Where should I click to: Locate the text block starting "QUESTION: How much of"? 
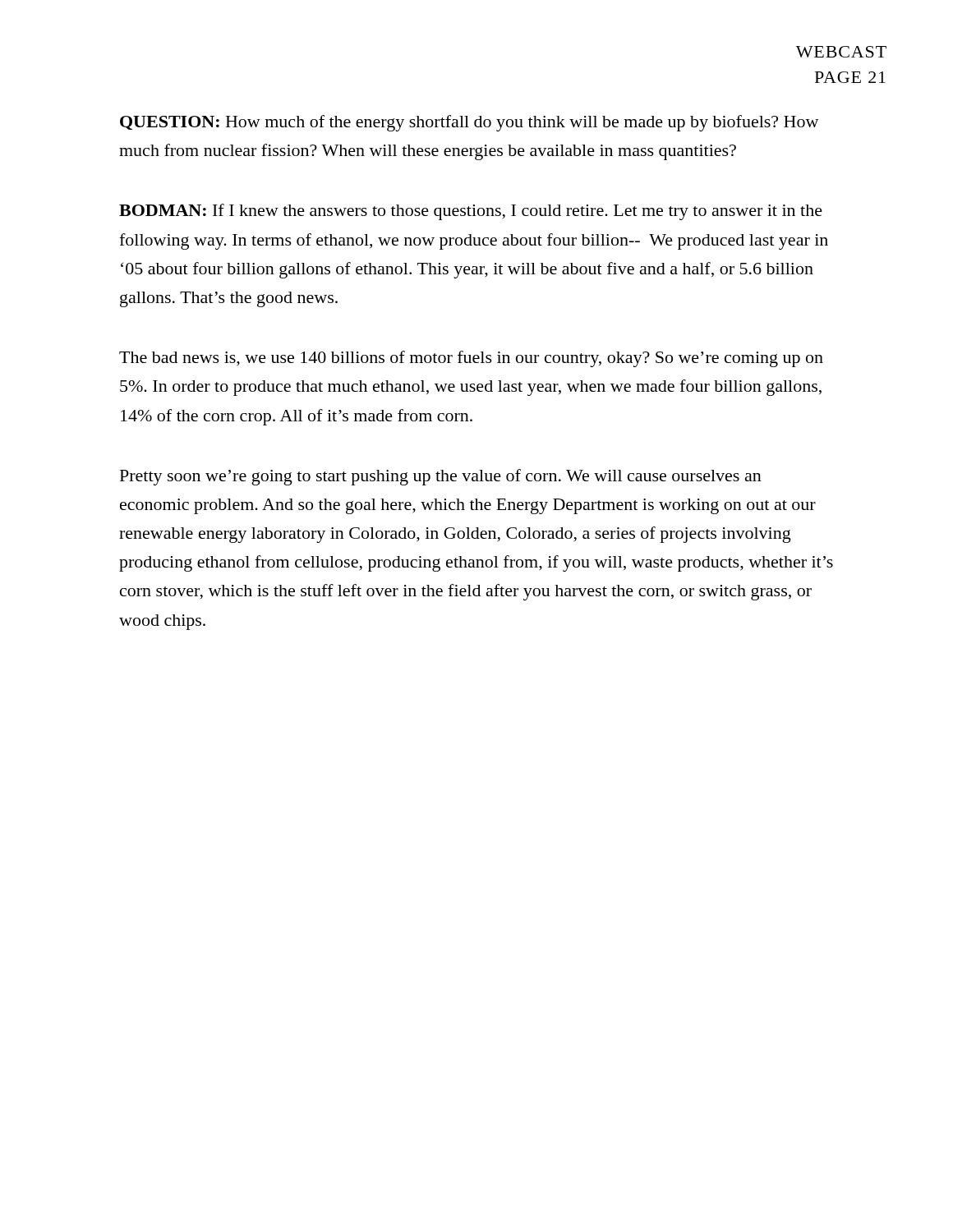coord(476,136)
